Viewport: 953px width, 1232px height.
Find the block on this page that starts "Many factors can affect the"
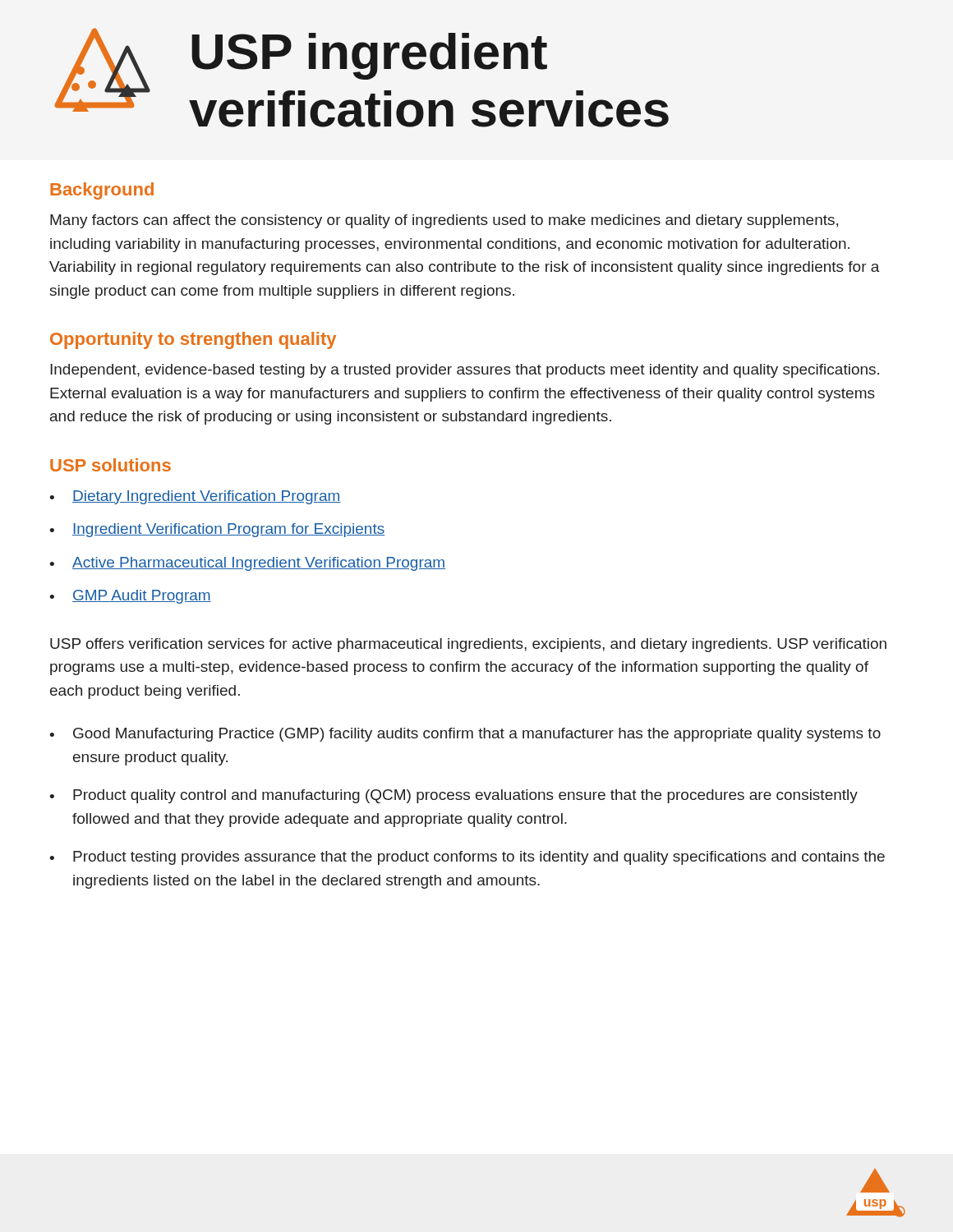tap(464, 255)
